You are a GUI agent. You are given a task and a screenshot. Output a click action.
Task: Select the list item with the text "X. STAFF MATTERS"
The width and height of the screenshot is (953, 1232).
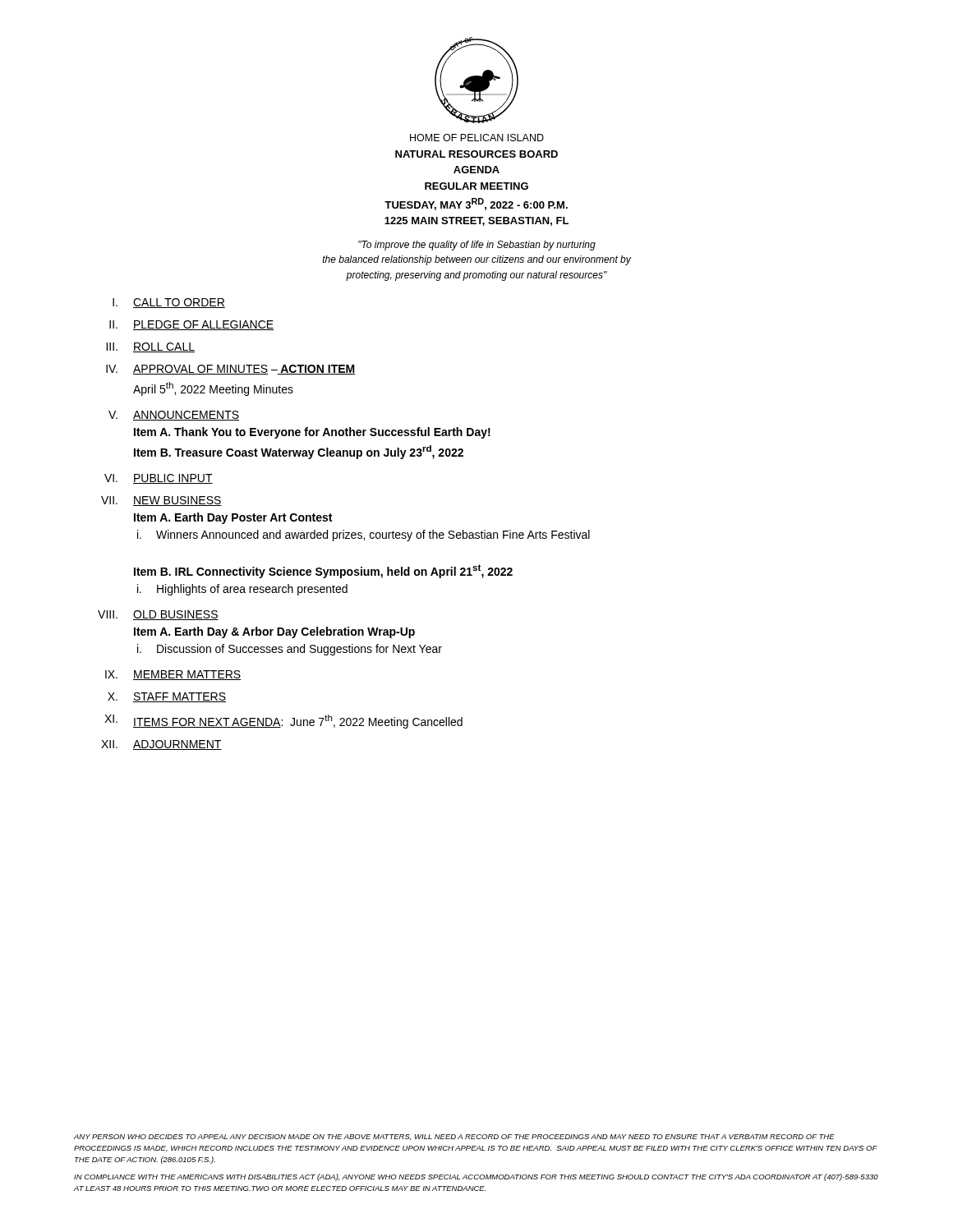point(167,697)
